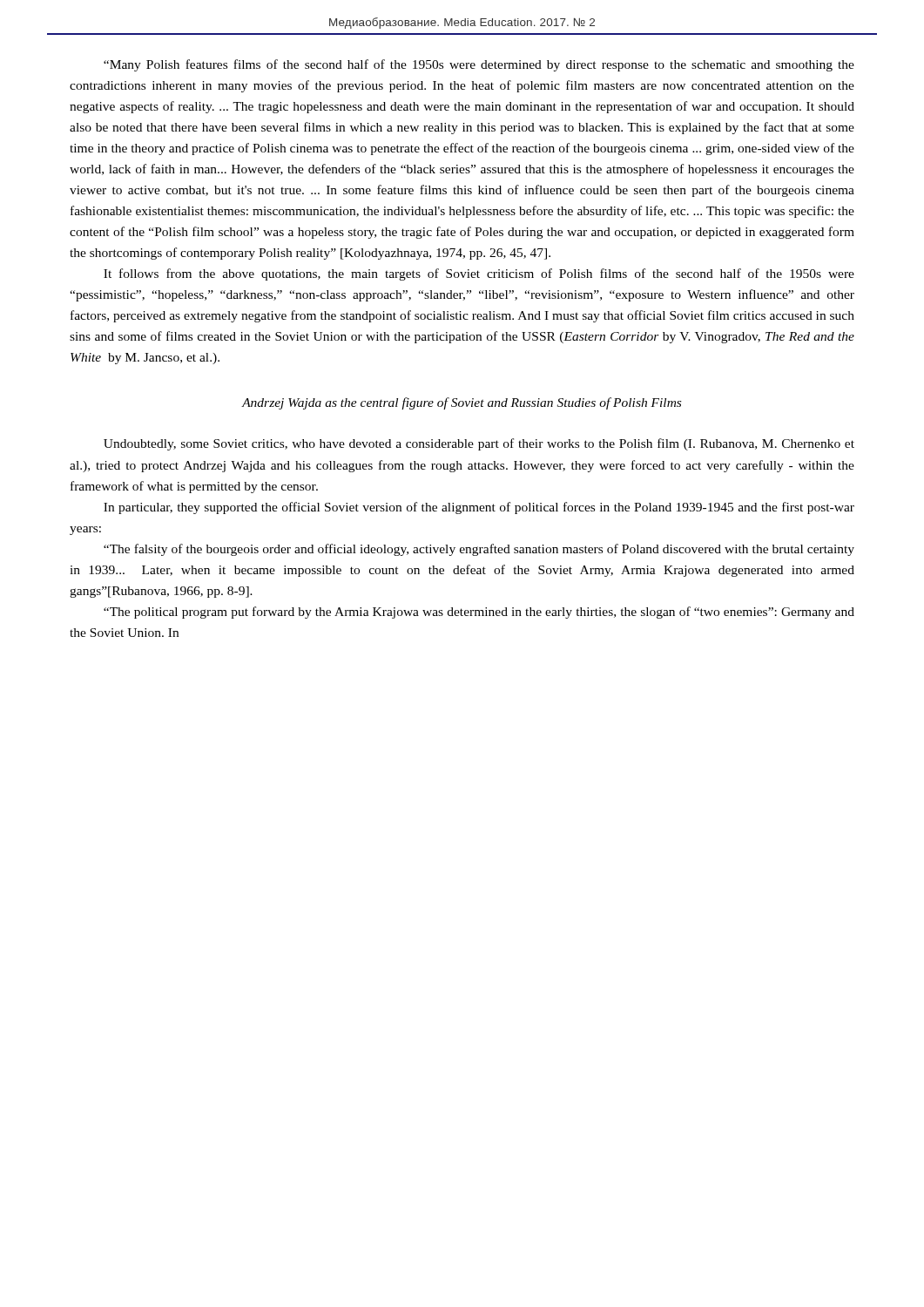
Task: Select the text block containing "Undoubtedly, some Soviet critics, who have devoted"
Action: pyautogui.click(x=462, y=465)
